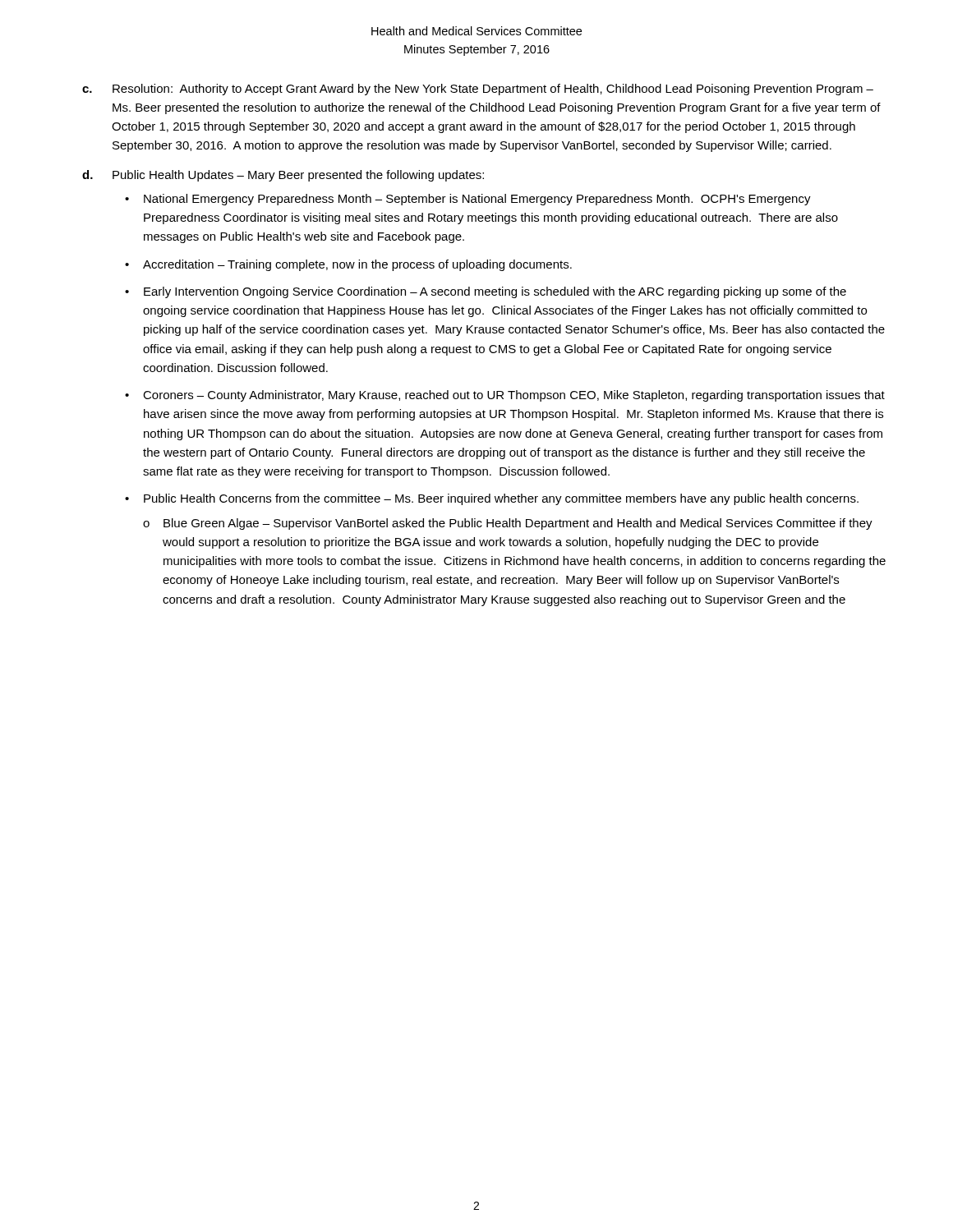
Task: Select the list item with the text "• Early Intervention Ongoing"
Action: pyautogui.click(x=506, y=329)
